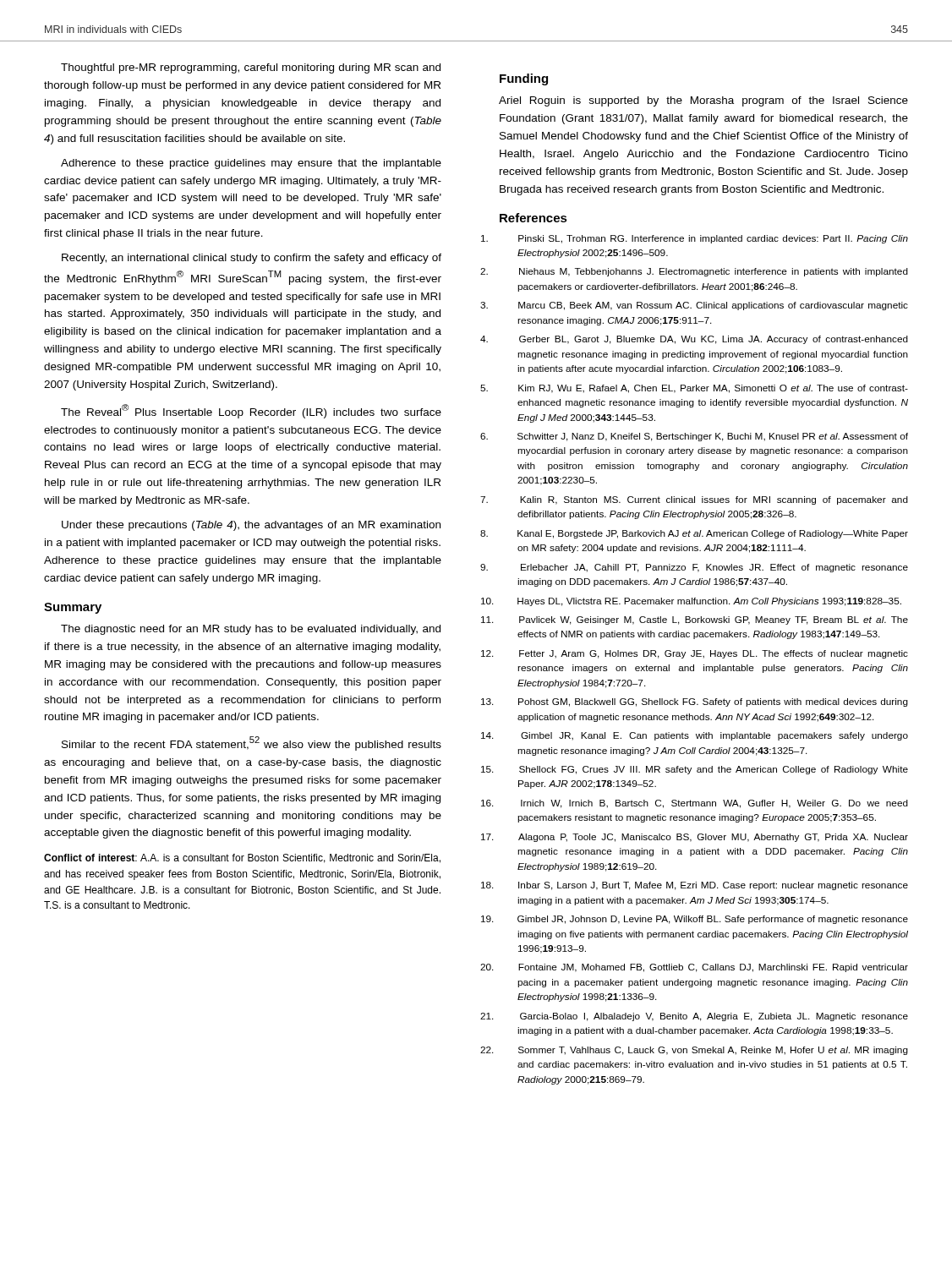Click the passage that begins "14. Gimbel JR, Kanal E. Can"
Viewport: 952px width, 1268px height.
pos(703,744)
